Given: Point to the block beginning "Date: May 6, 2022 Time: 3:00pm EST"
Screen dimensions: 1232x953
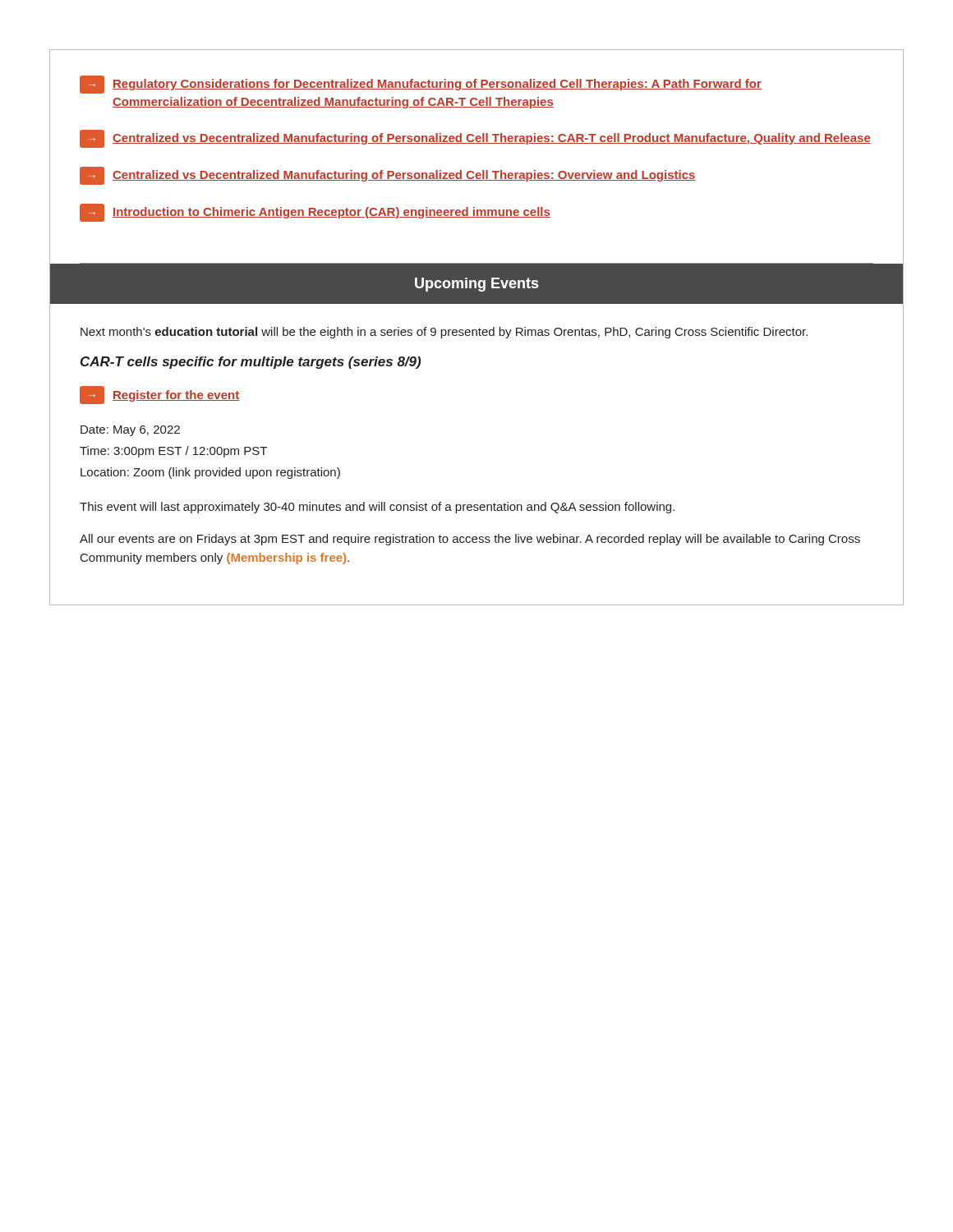Looking at the screenshot, I should 210,450.
